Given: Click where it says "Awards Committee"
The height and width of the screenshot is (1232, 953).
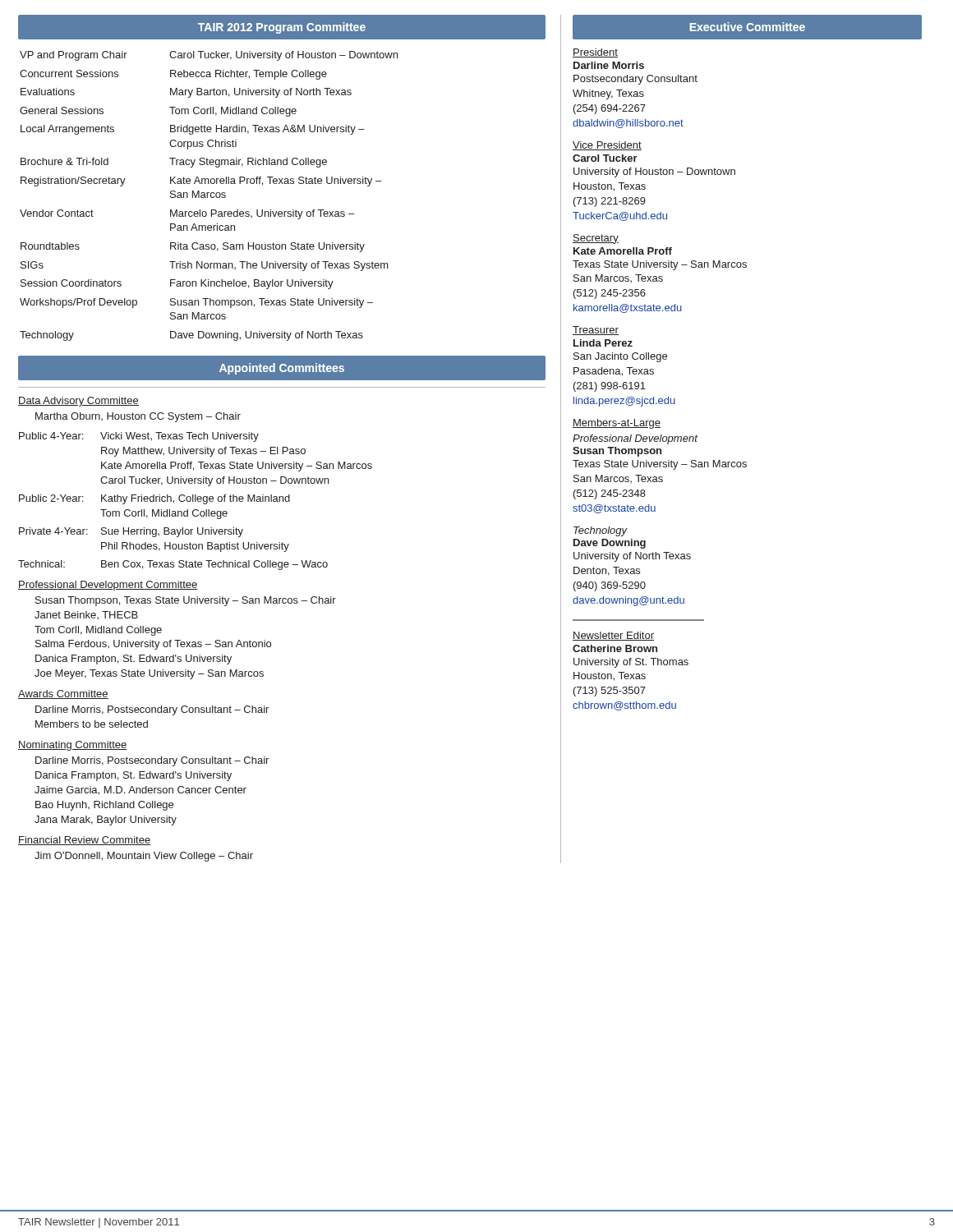Looking at the screenshot, I should pos(63,694).
